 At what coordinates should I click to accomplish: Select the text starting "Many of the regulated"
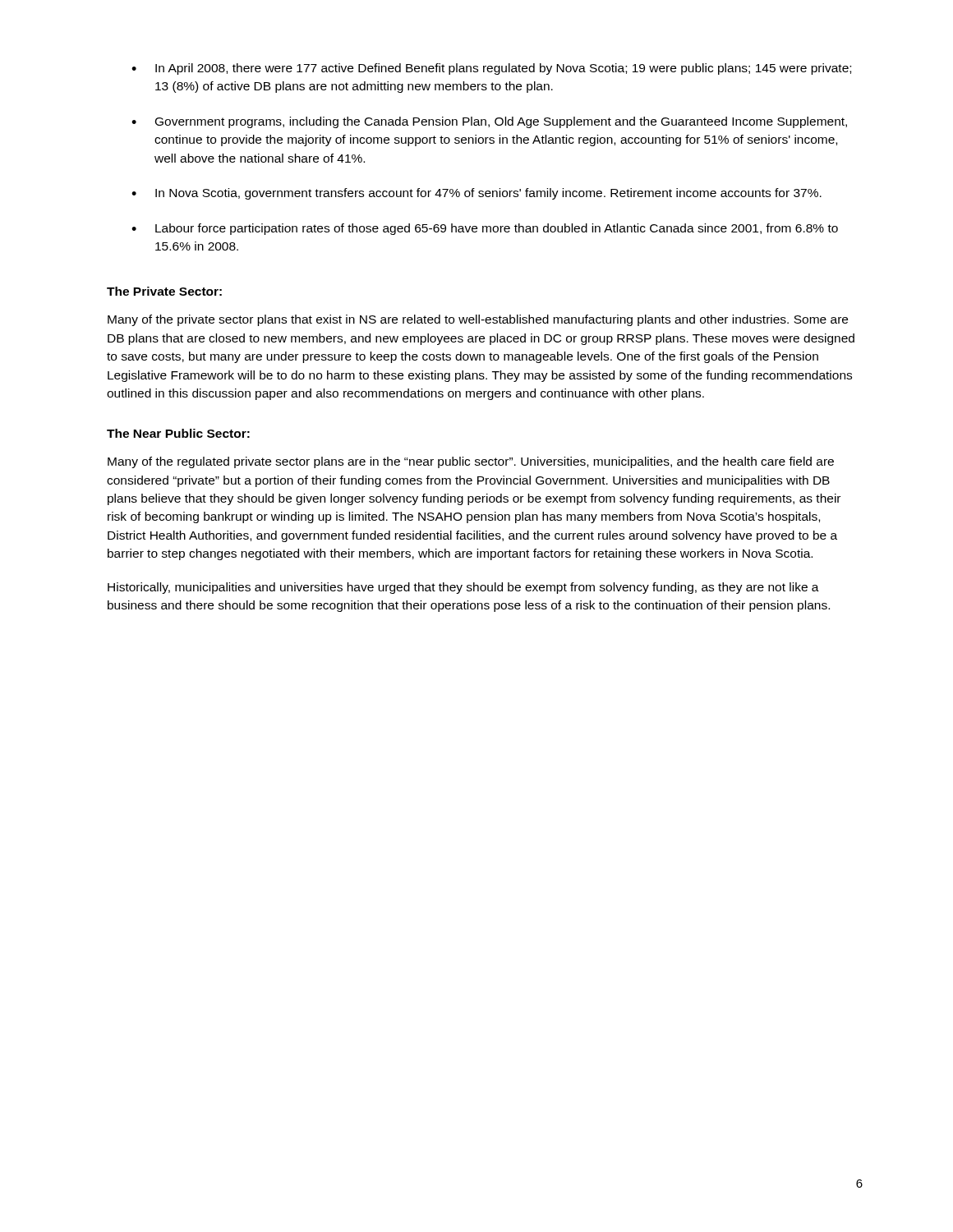(x=474, y=507)
